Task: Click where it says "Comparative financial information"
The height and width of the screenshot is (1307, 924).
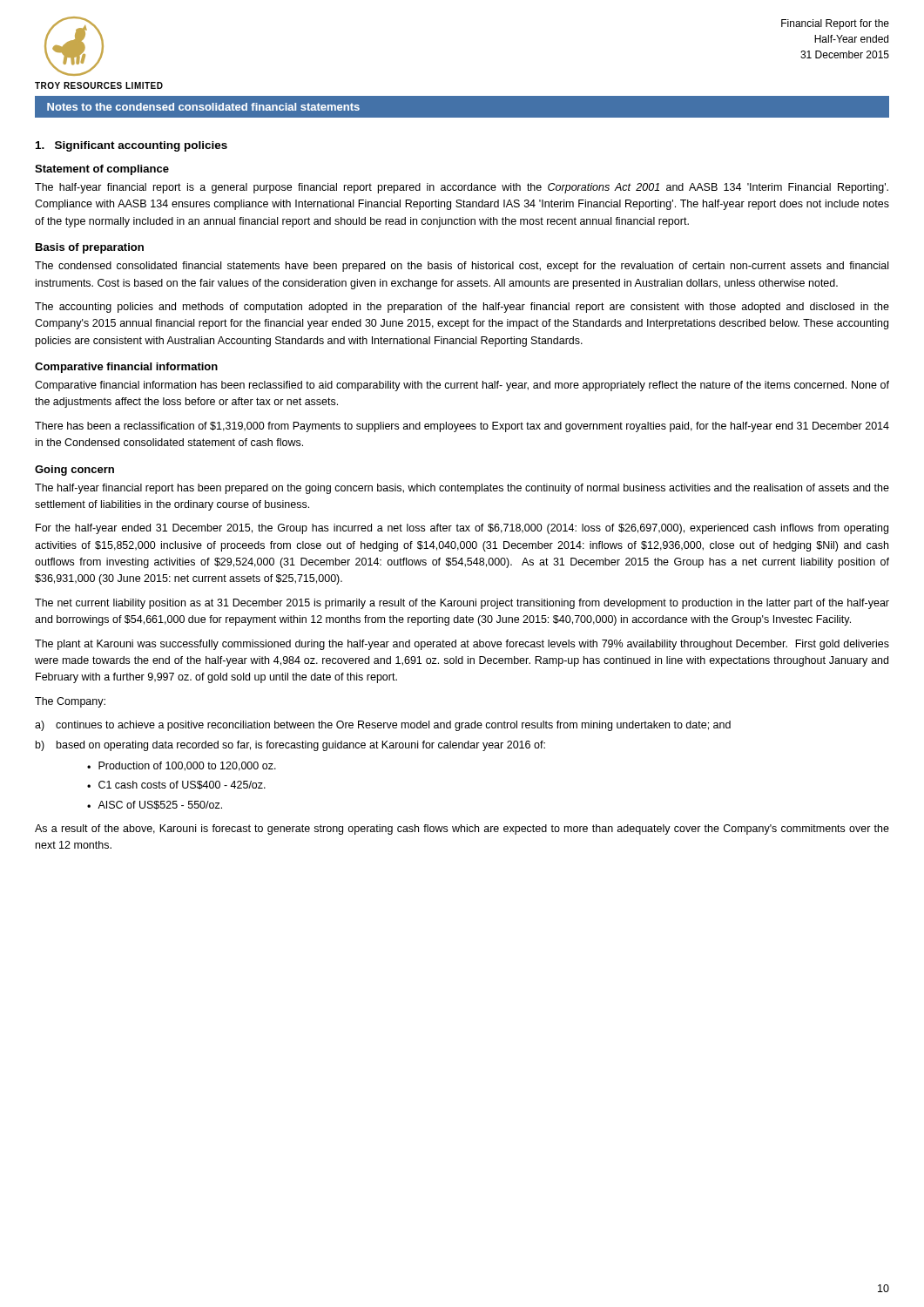Action: pyautogui.click(x=126, y=366)
